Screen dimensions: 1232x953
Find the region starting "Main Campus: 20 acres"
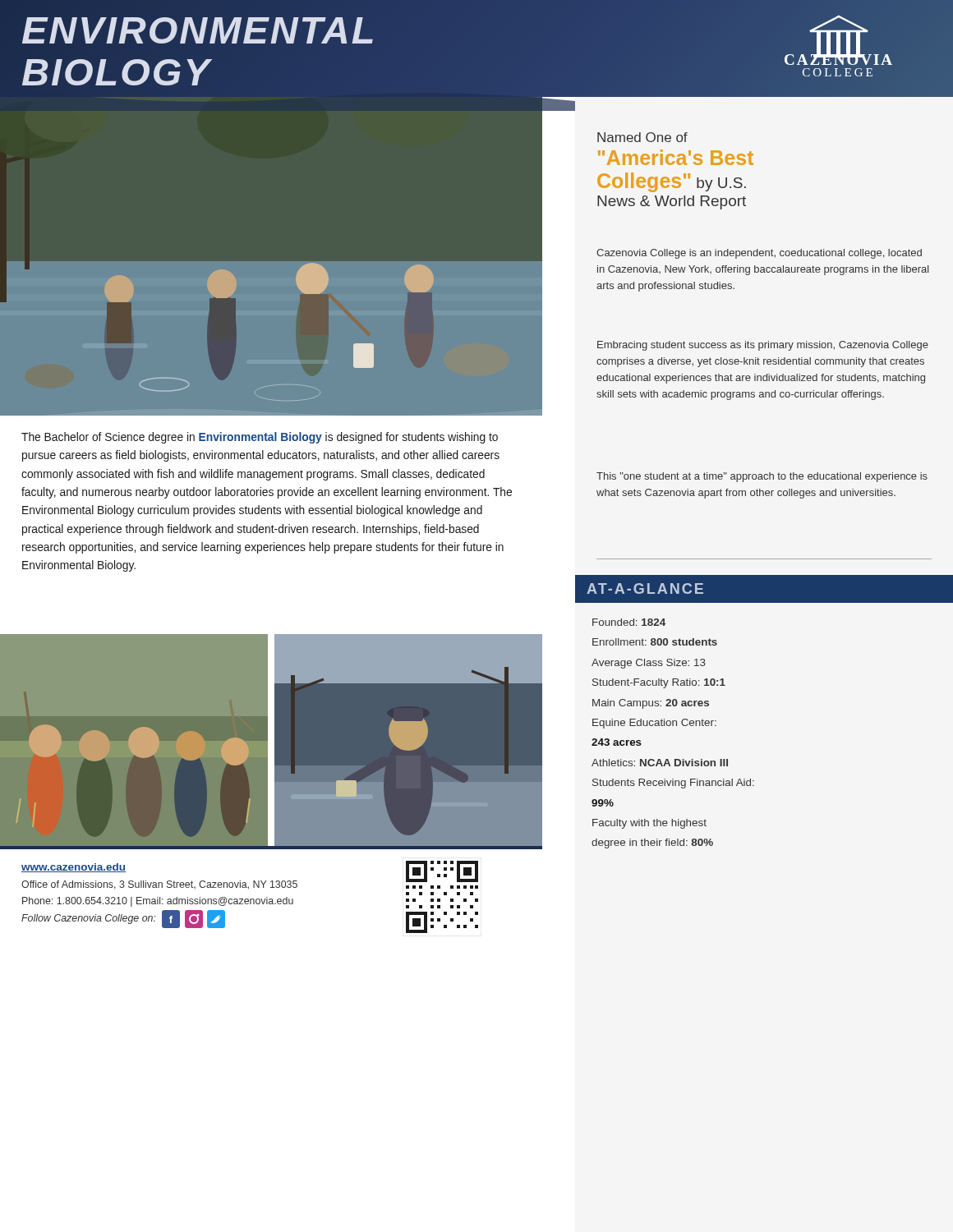click(651, 702)
